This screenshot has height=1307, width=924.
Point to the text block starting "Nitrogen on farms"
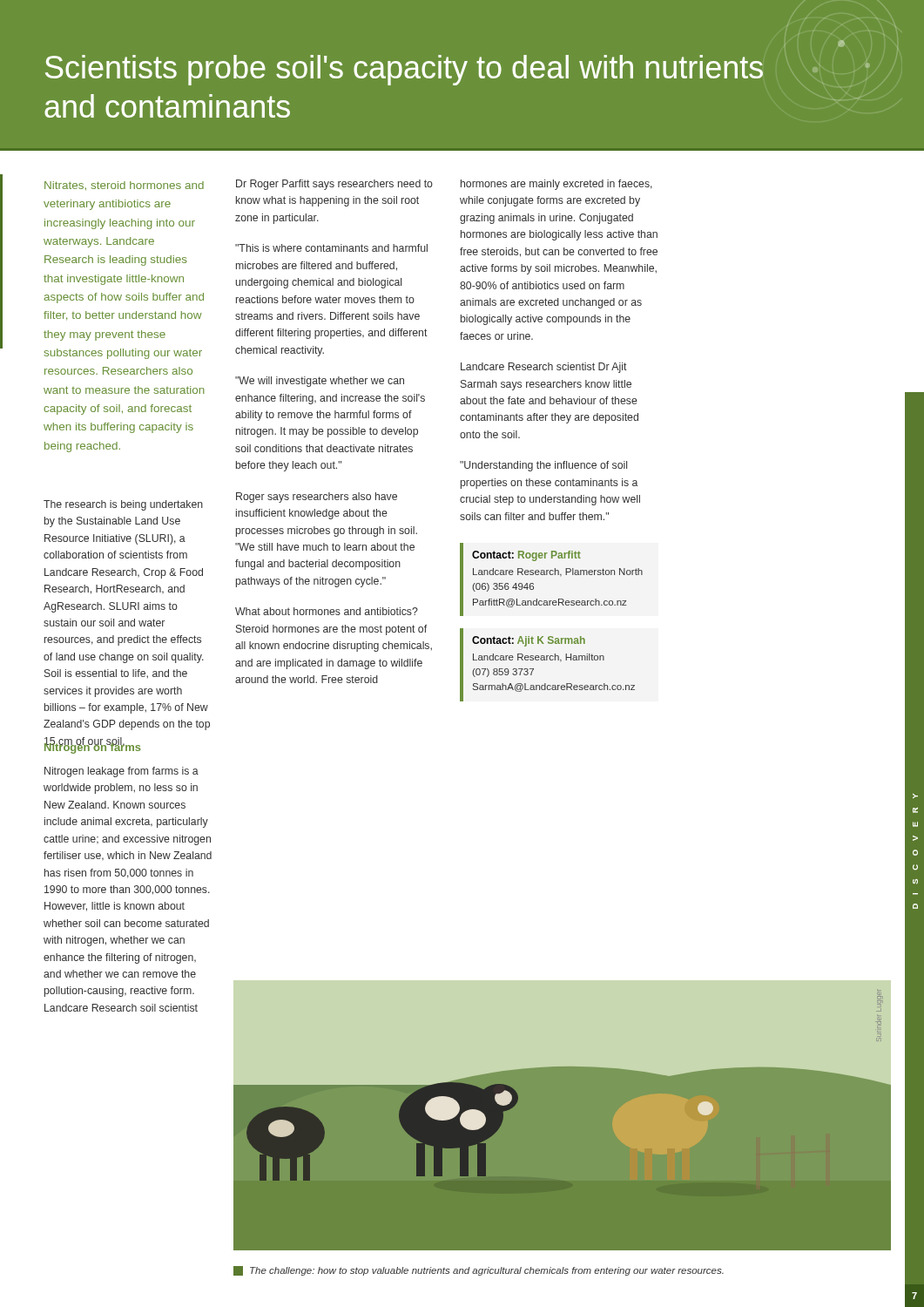pyautogui.click(x=128, y=747)
